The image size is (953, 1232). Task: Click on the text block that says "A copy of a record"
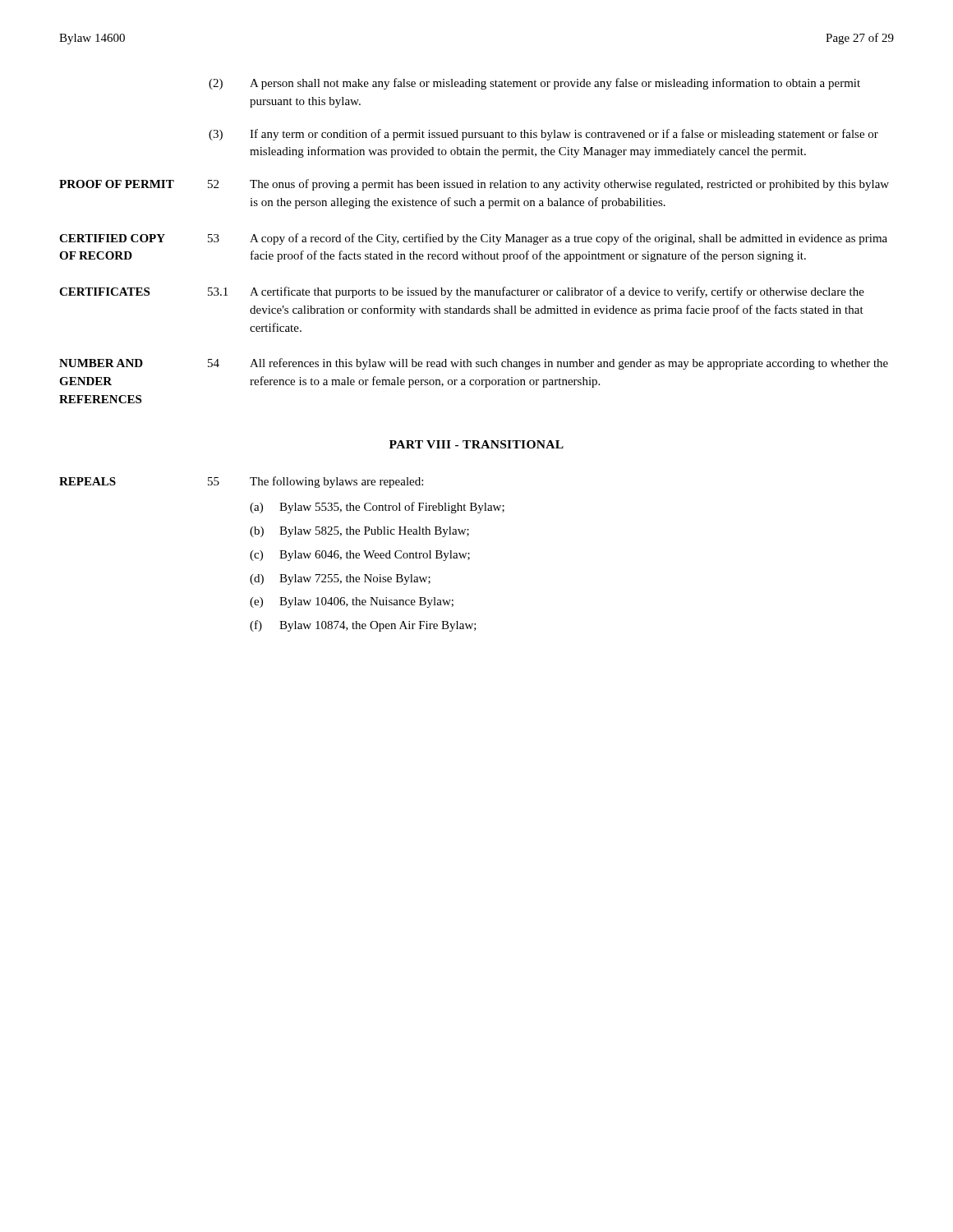click(x=569, y=247)
